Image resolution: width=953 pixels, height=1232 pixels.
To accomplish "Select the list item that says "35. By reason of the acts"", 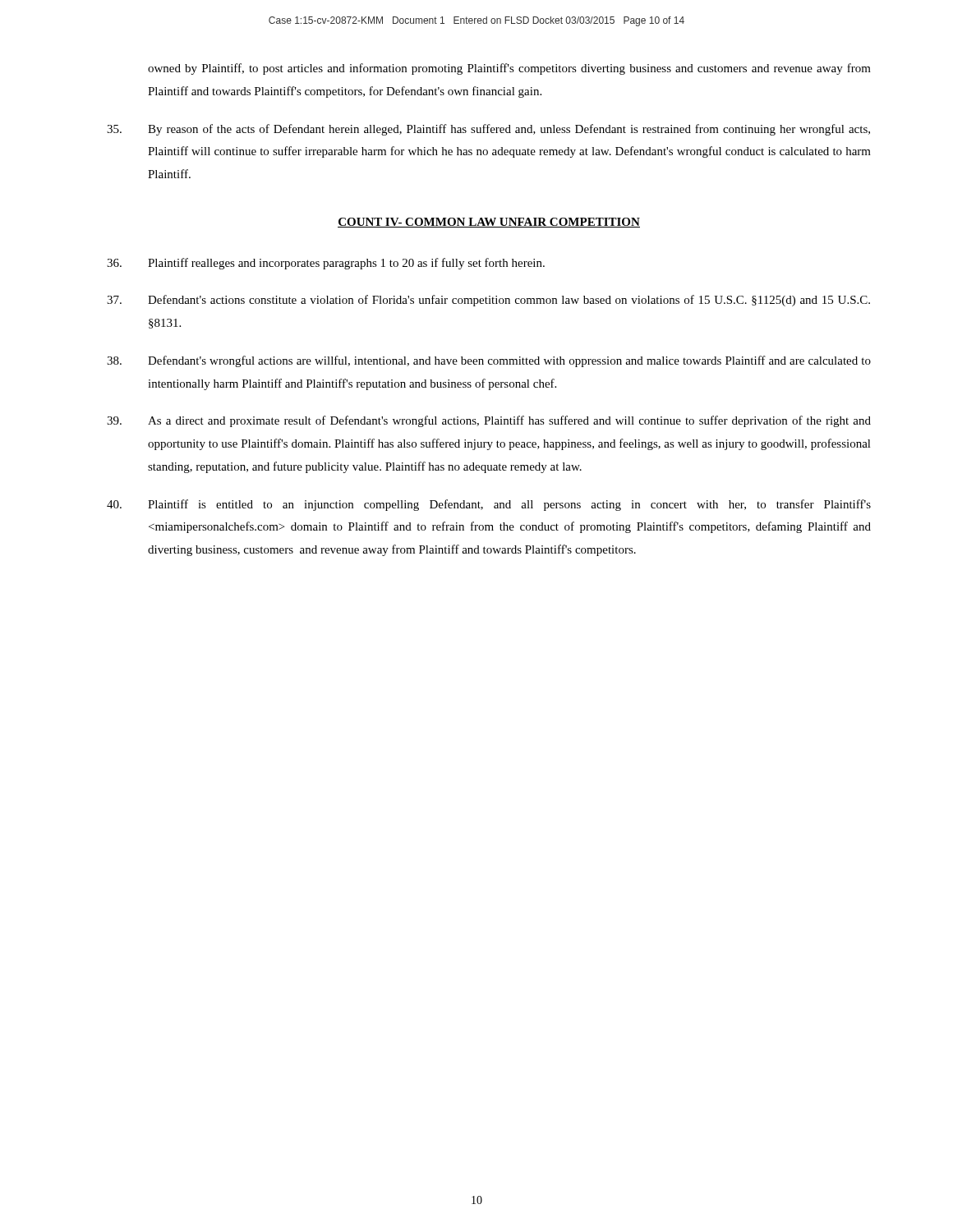I will [x=489, y=152].
